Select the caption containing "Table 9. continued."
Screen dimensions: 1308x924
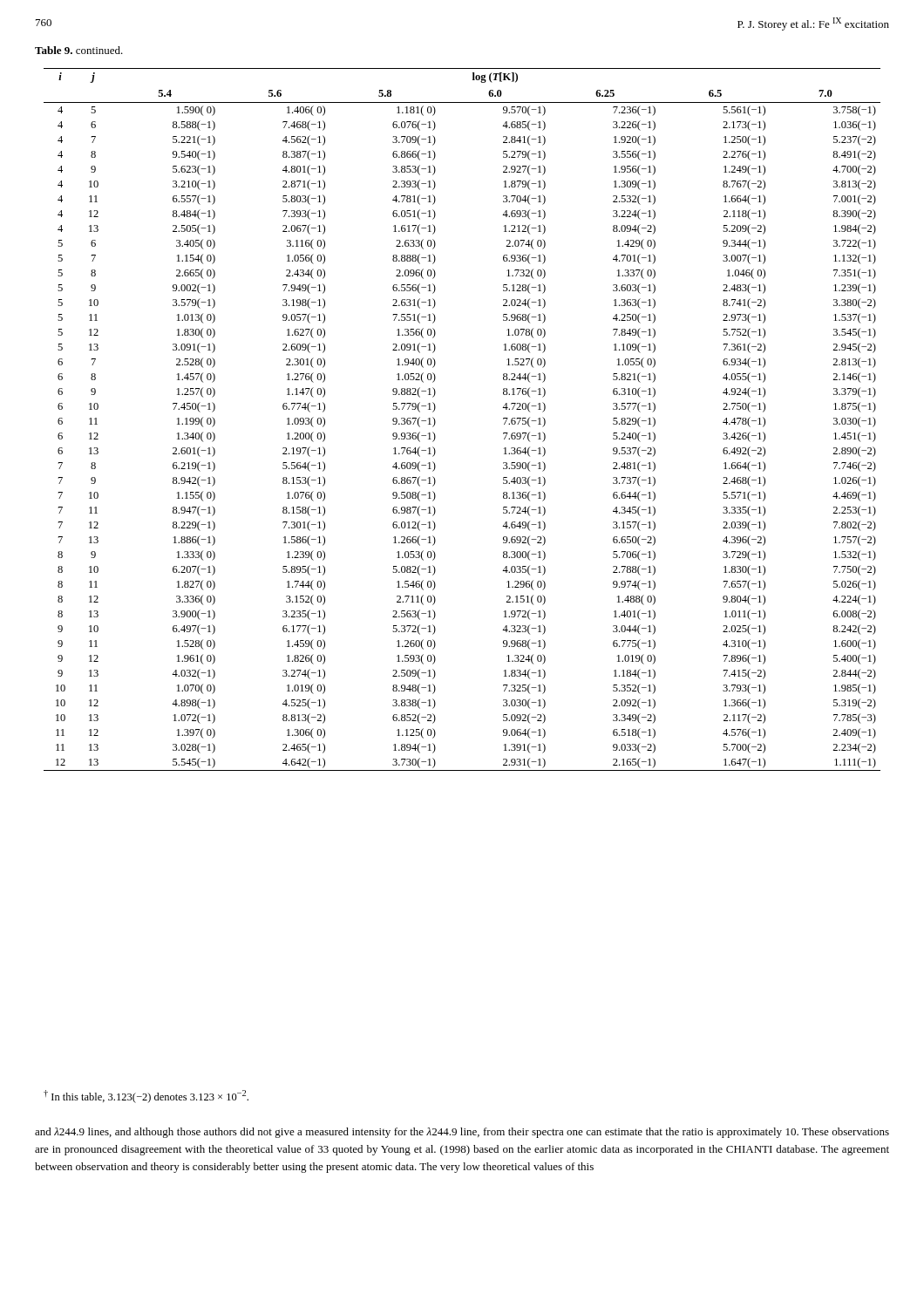click(x=79, y=50)
